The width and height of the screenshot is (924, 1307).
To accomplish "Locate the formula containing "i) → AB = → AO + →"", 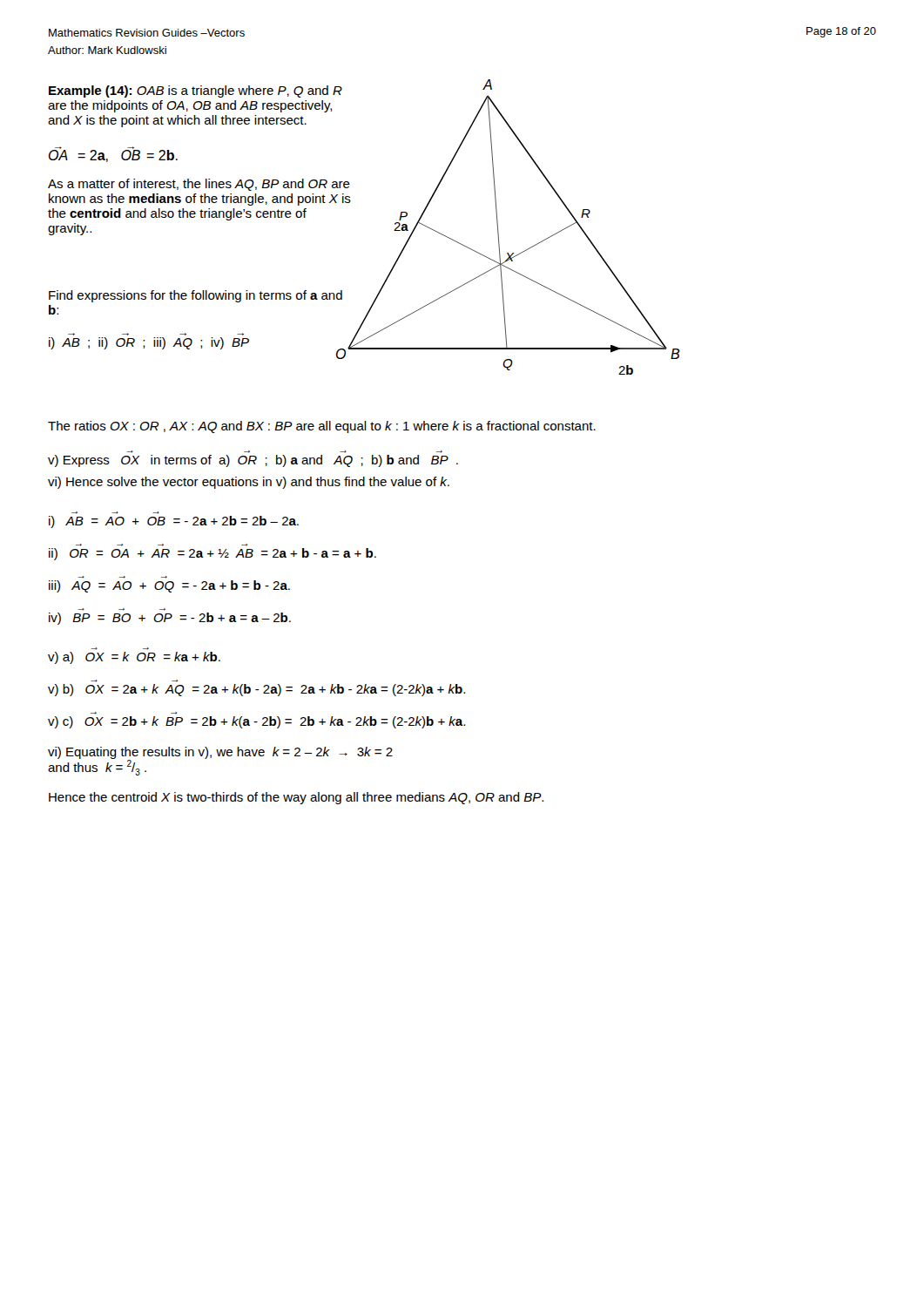I will [174, 516].
